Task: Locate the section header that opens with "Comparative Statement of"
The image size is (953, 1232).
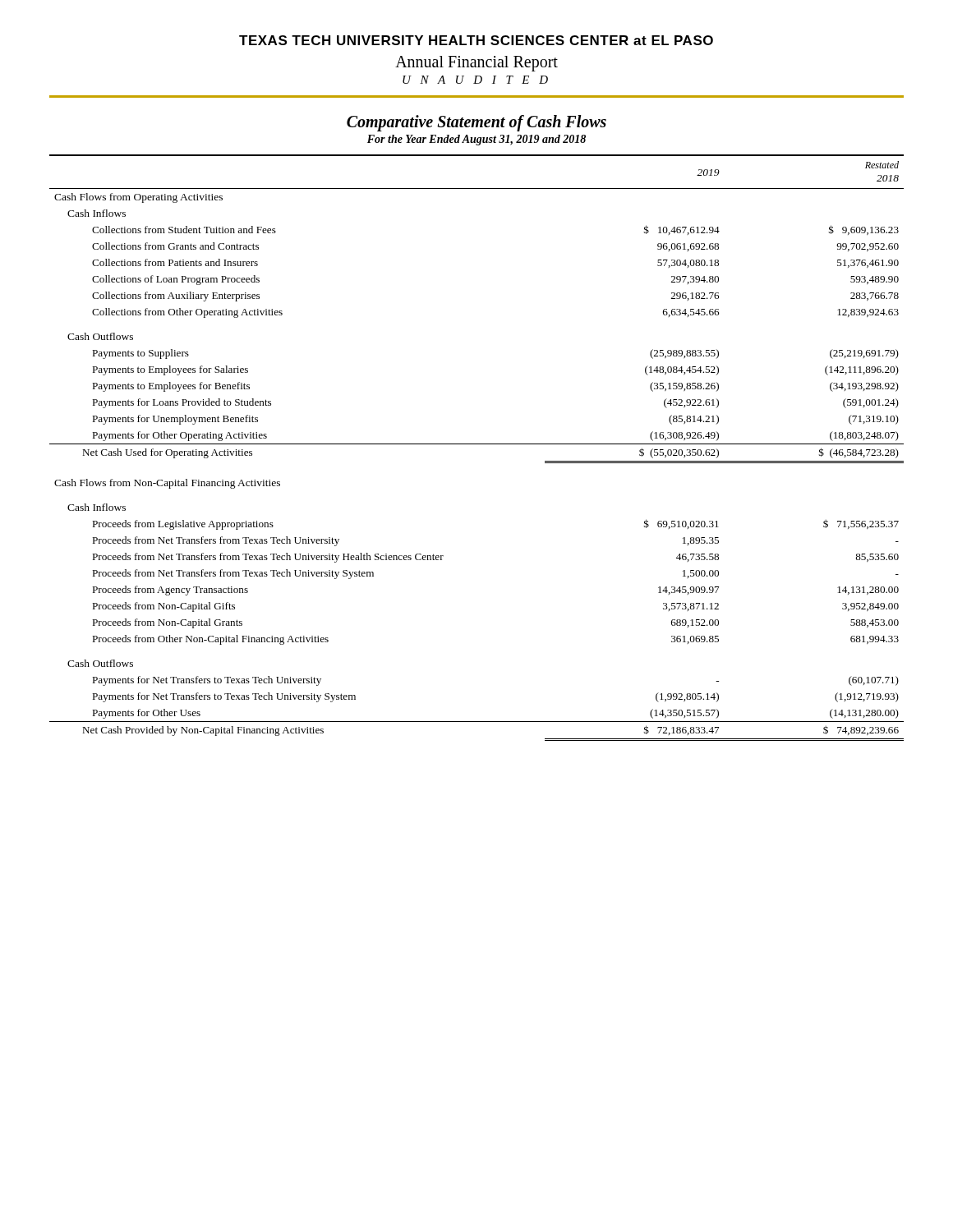Action: coord(476,122)
